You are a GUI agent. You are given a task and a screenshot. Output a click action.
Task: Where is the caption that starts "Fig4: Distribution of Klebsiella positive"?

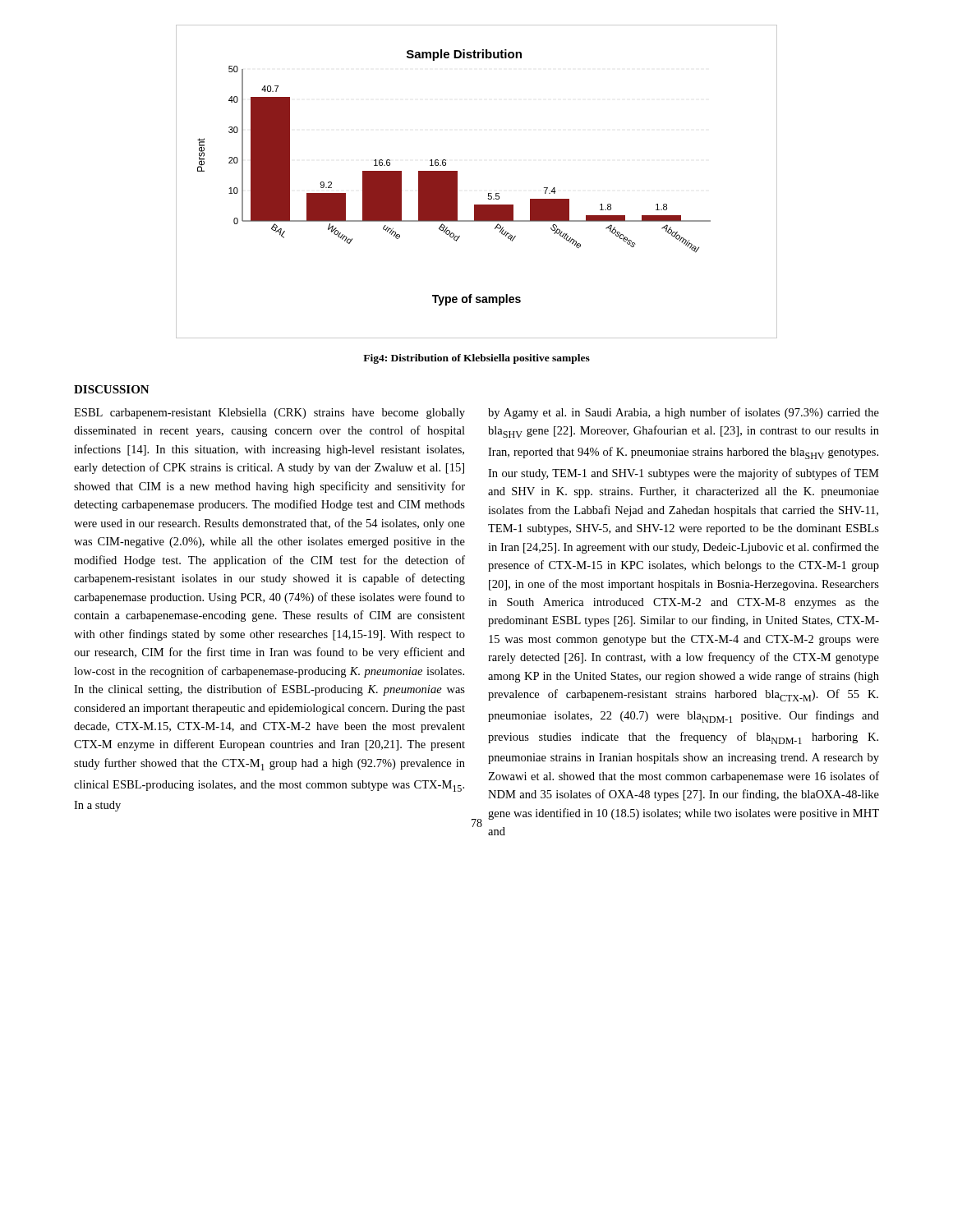point(476,358)
